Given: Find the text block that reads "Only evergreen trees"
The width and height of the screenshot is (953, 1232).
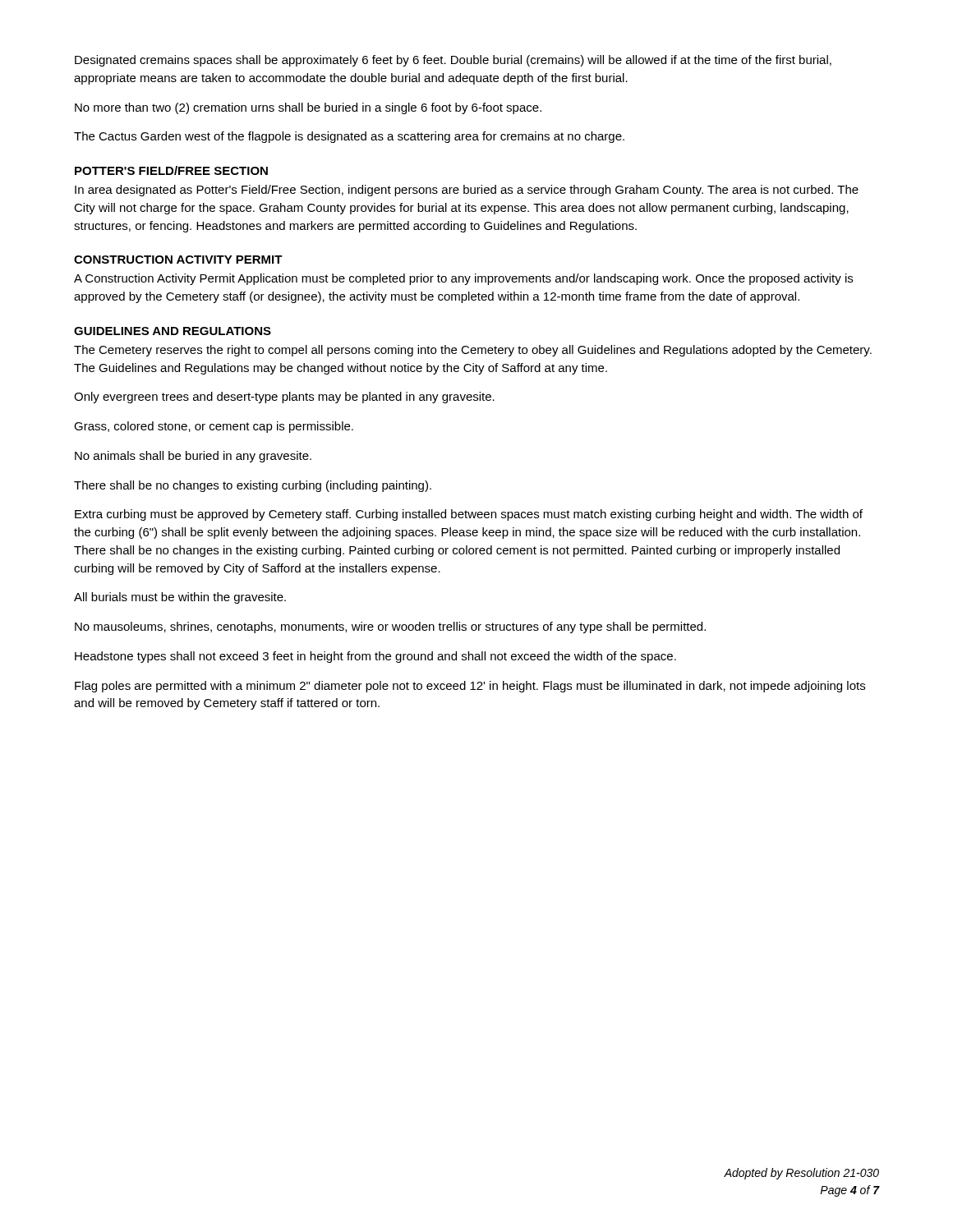Looking at the screenshot, I should 285,397.
